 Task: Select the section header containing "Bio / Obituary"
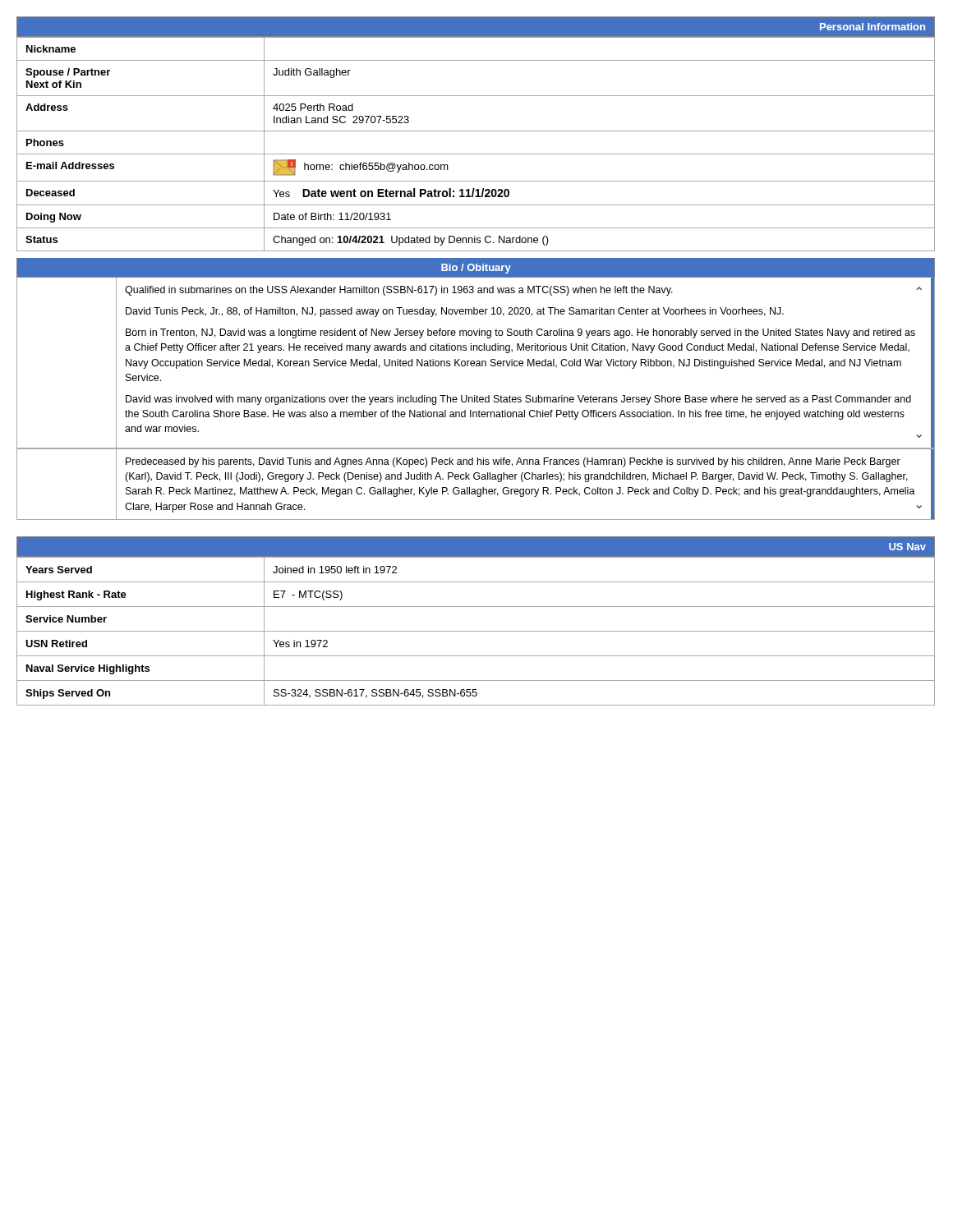pyautogui.click(x=476, y=267)
